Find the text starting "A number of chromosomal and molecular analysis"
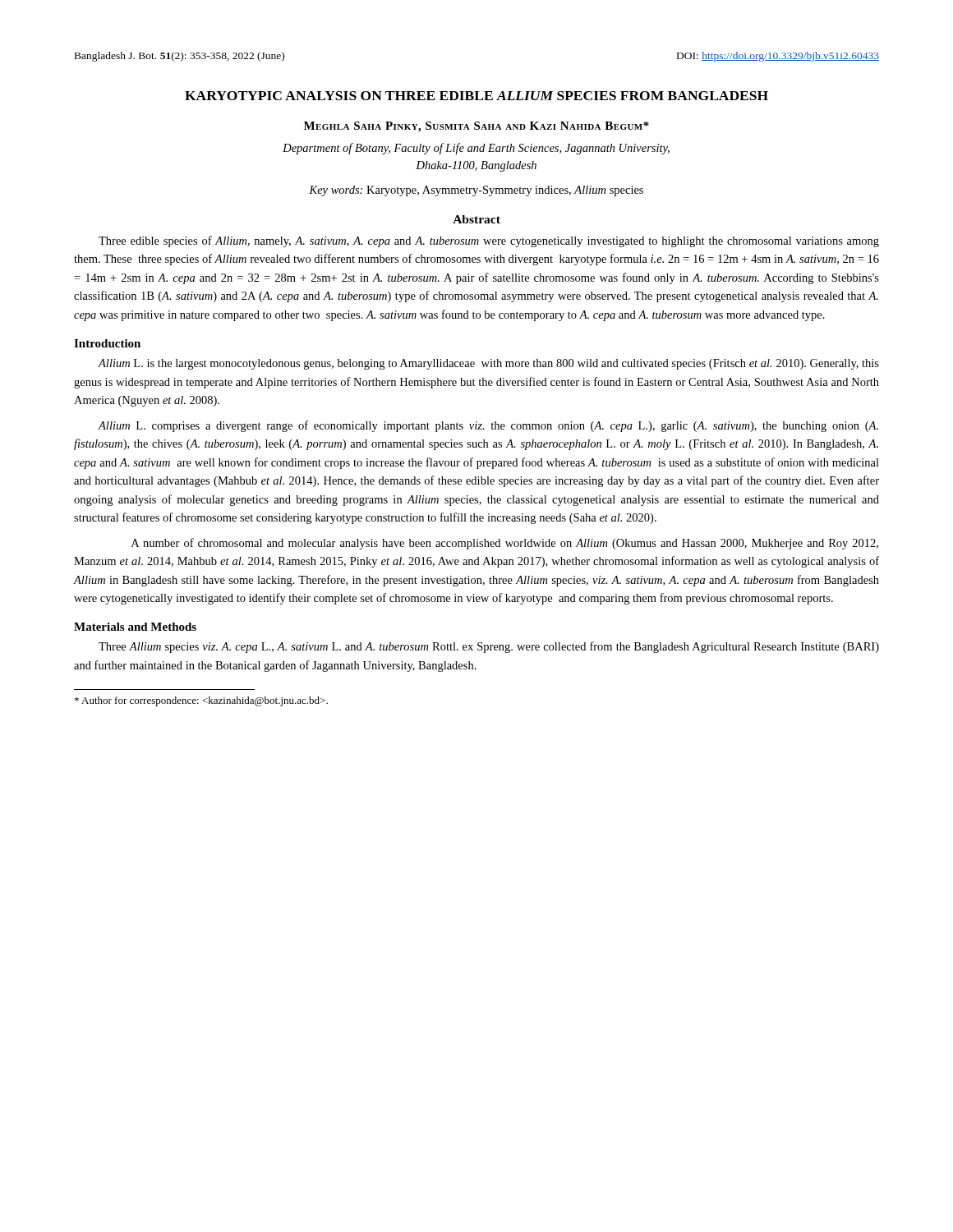 pyautogui.click(x=476, y=570)
